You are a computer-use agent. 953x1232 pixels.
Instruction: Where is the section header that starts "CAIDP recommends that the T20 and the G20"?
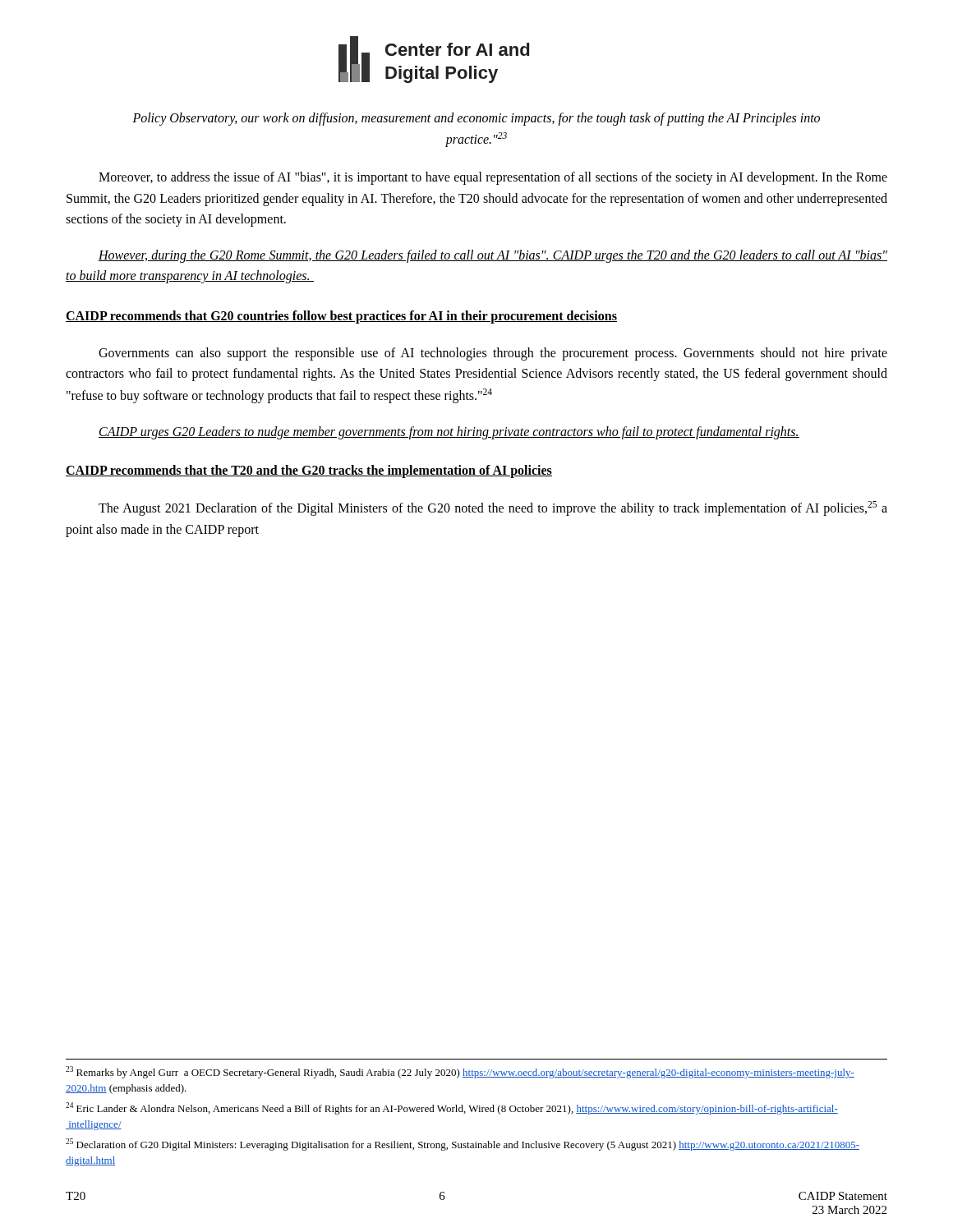[309, 470]
